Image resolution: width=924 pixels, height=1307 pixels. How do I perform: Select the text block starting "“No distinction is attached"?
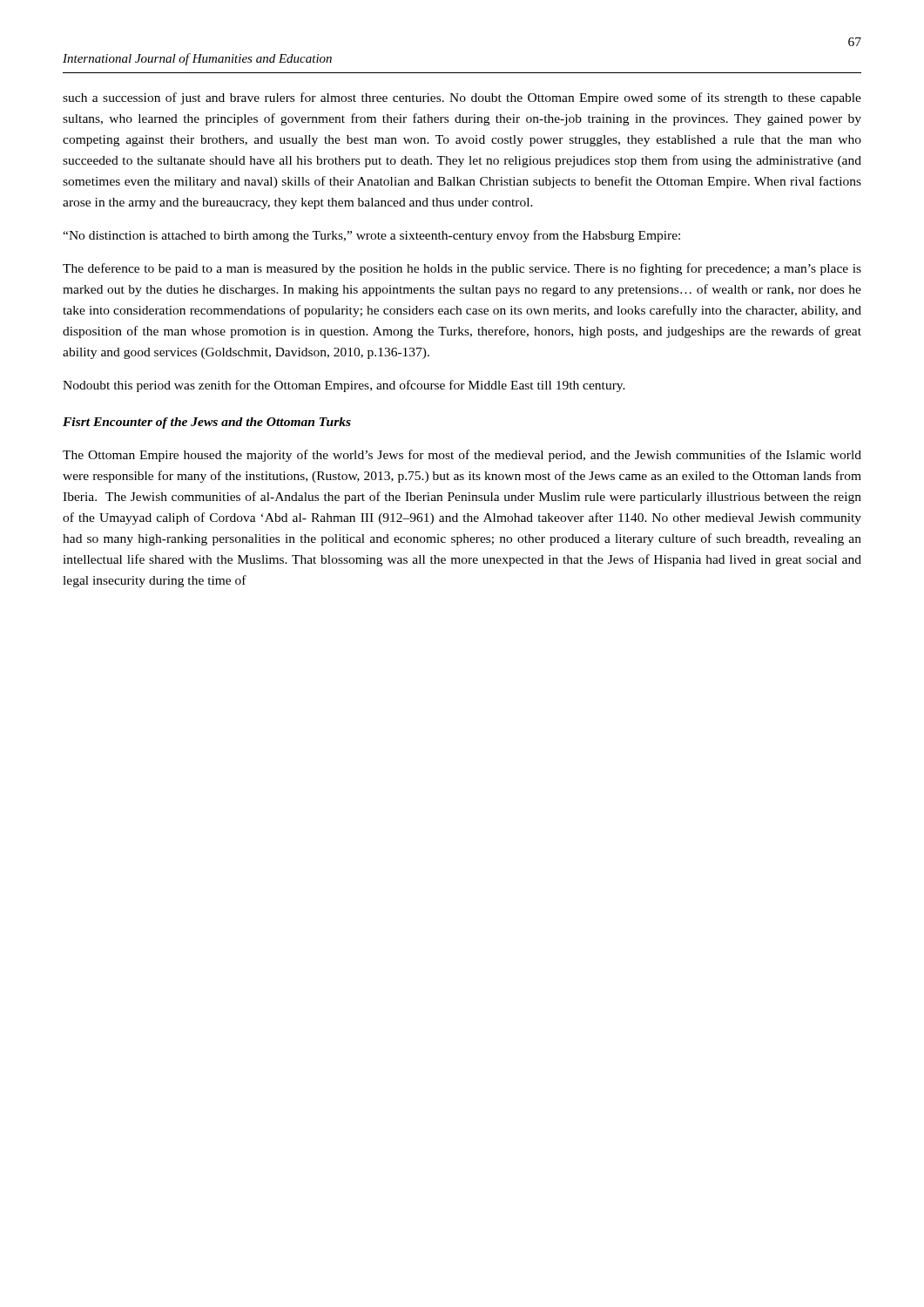point(372,235)
